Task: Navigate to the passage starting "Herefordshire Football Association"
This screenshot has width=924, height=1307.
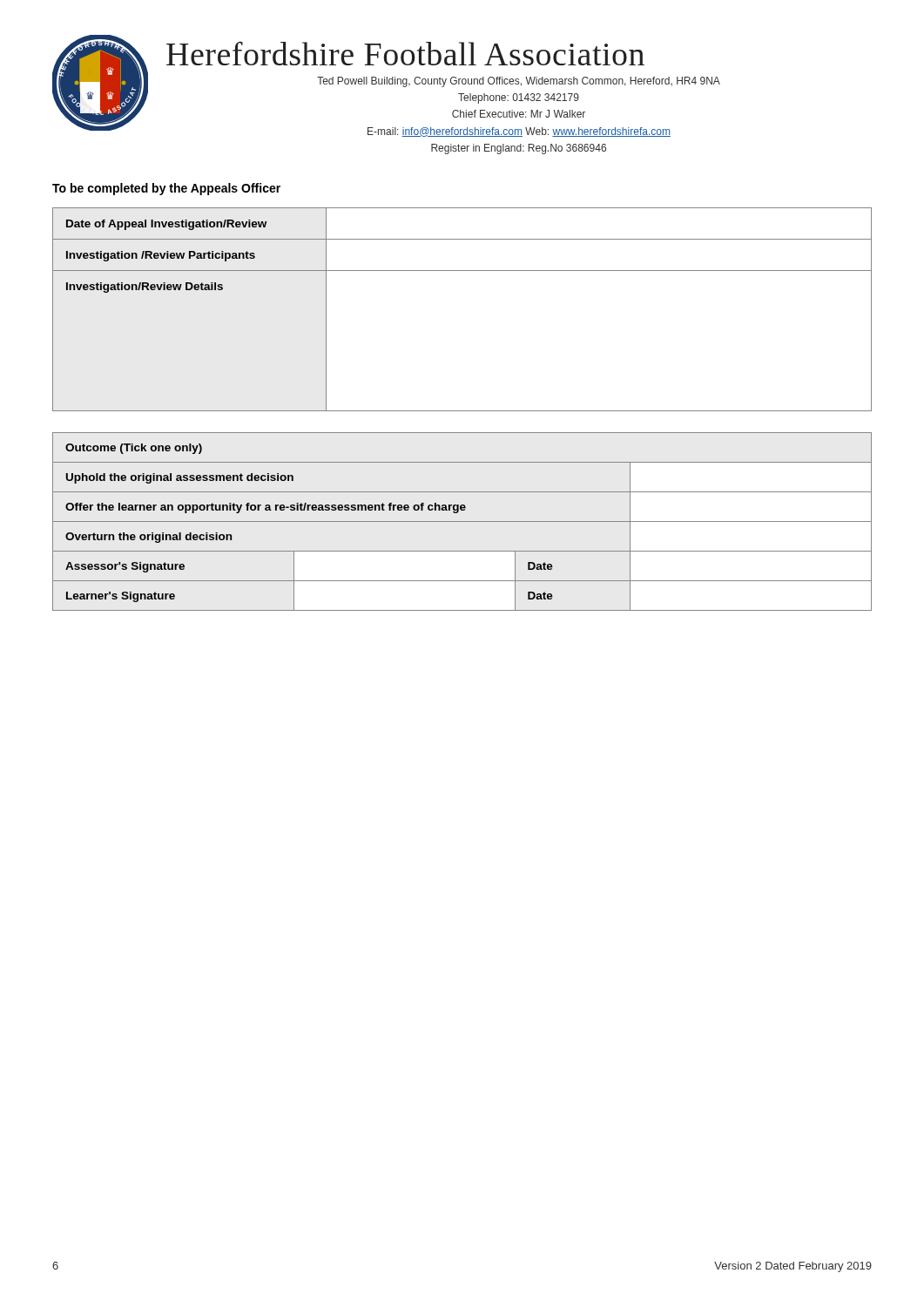Action: (x=405, y=54)
